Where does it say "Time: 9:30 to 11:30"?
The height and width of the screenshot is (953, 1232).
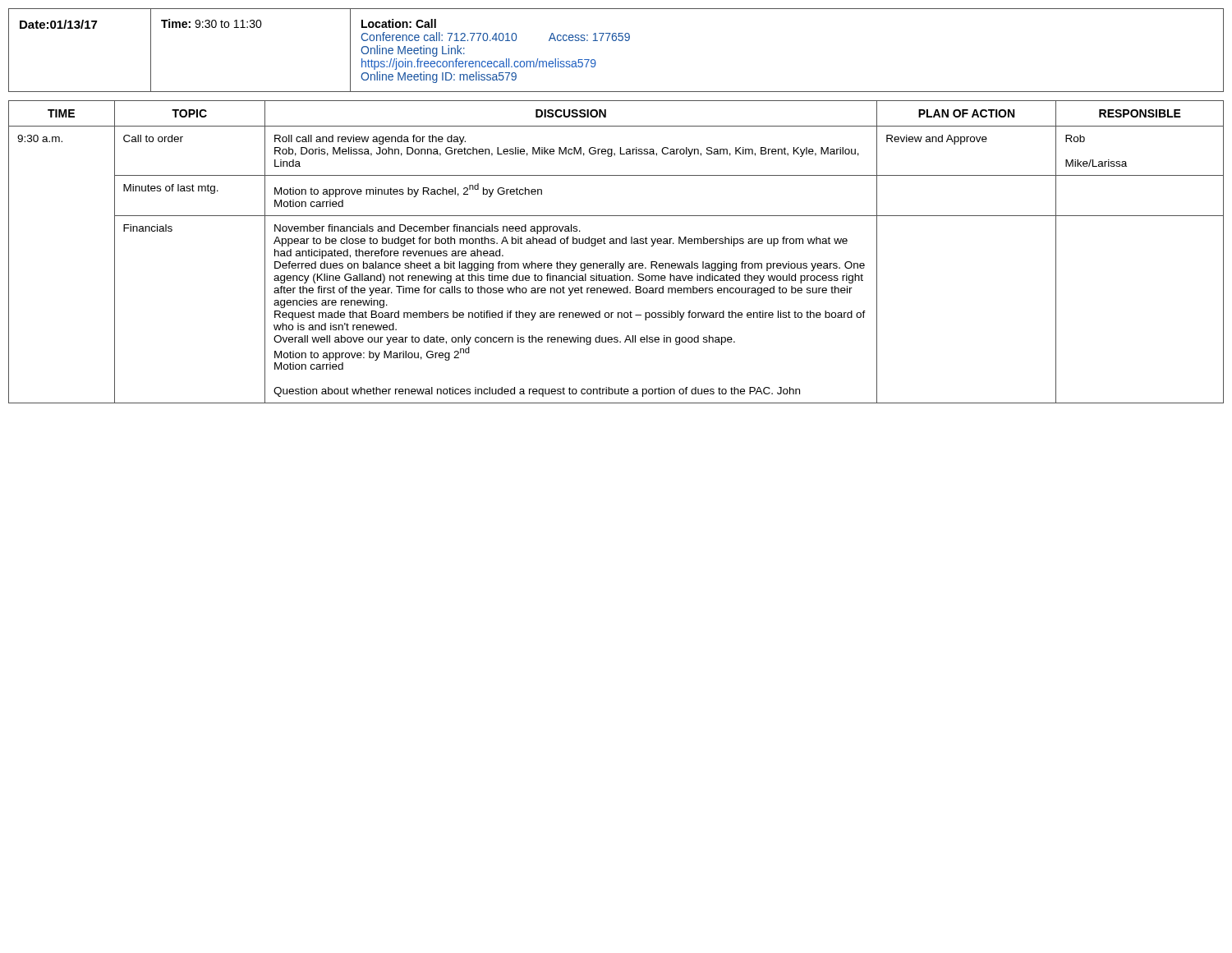211,24
